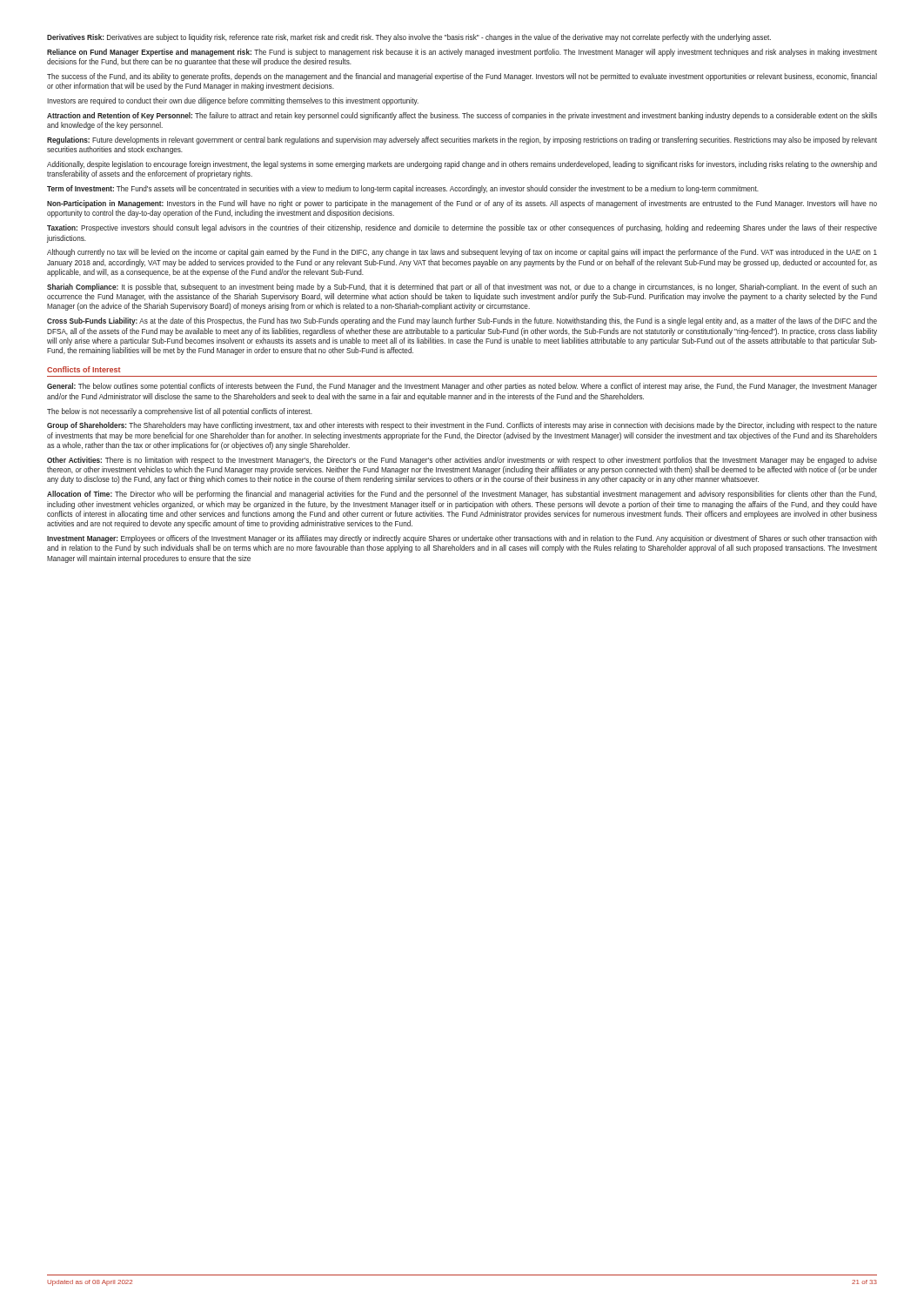This screenshot has width=924, height=1305.
Task: Select the element starting "Attraction and Retention of Key Personnel: The"
Action: [x=462, y=121]
